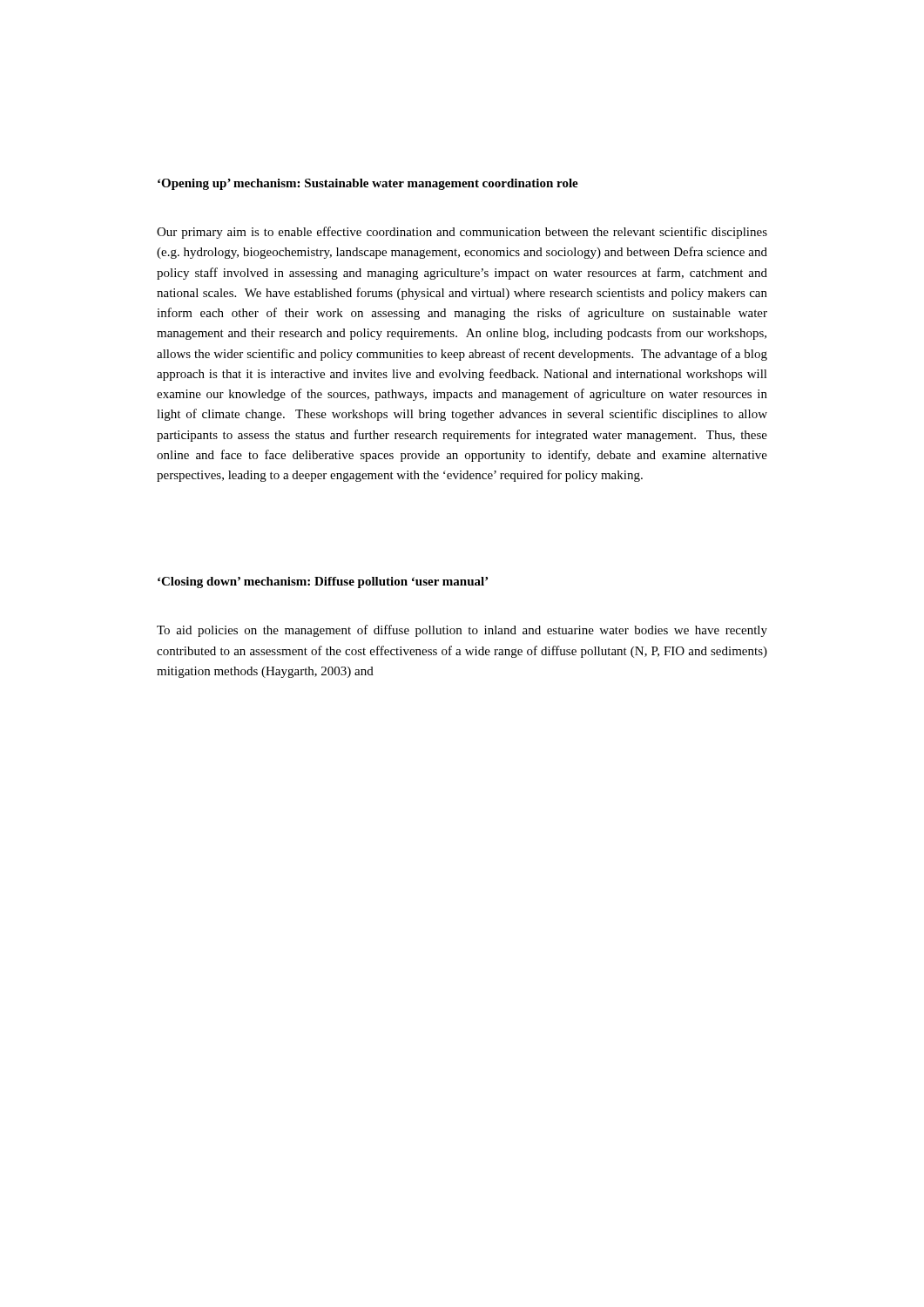Locate the text block starting "‘Closing down’ mechanism:"
Viewport: 924px width, 1307px height.
[323, 581]
